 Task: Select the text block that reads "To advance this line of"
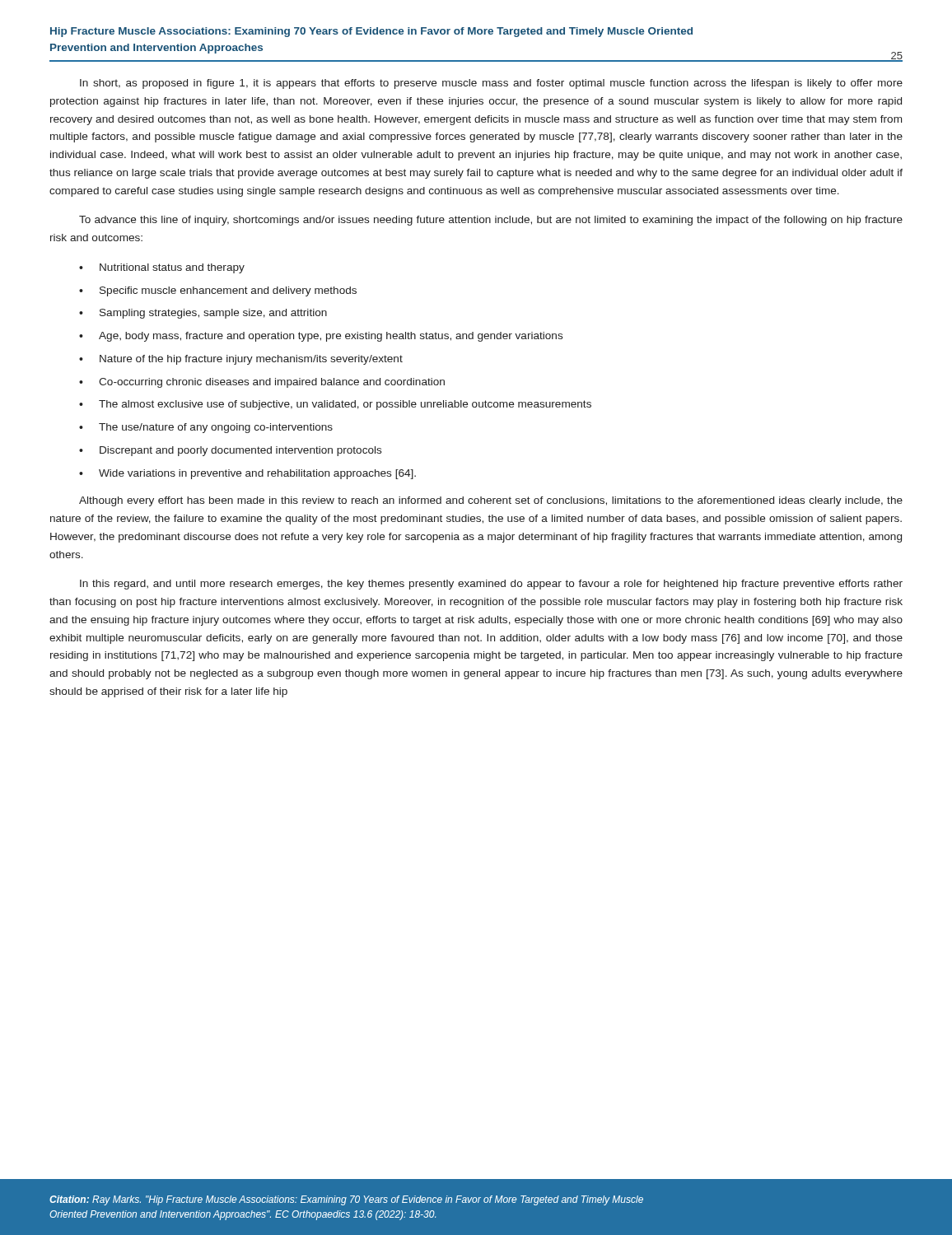476,229
